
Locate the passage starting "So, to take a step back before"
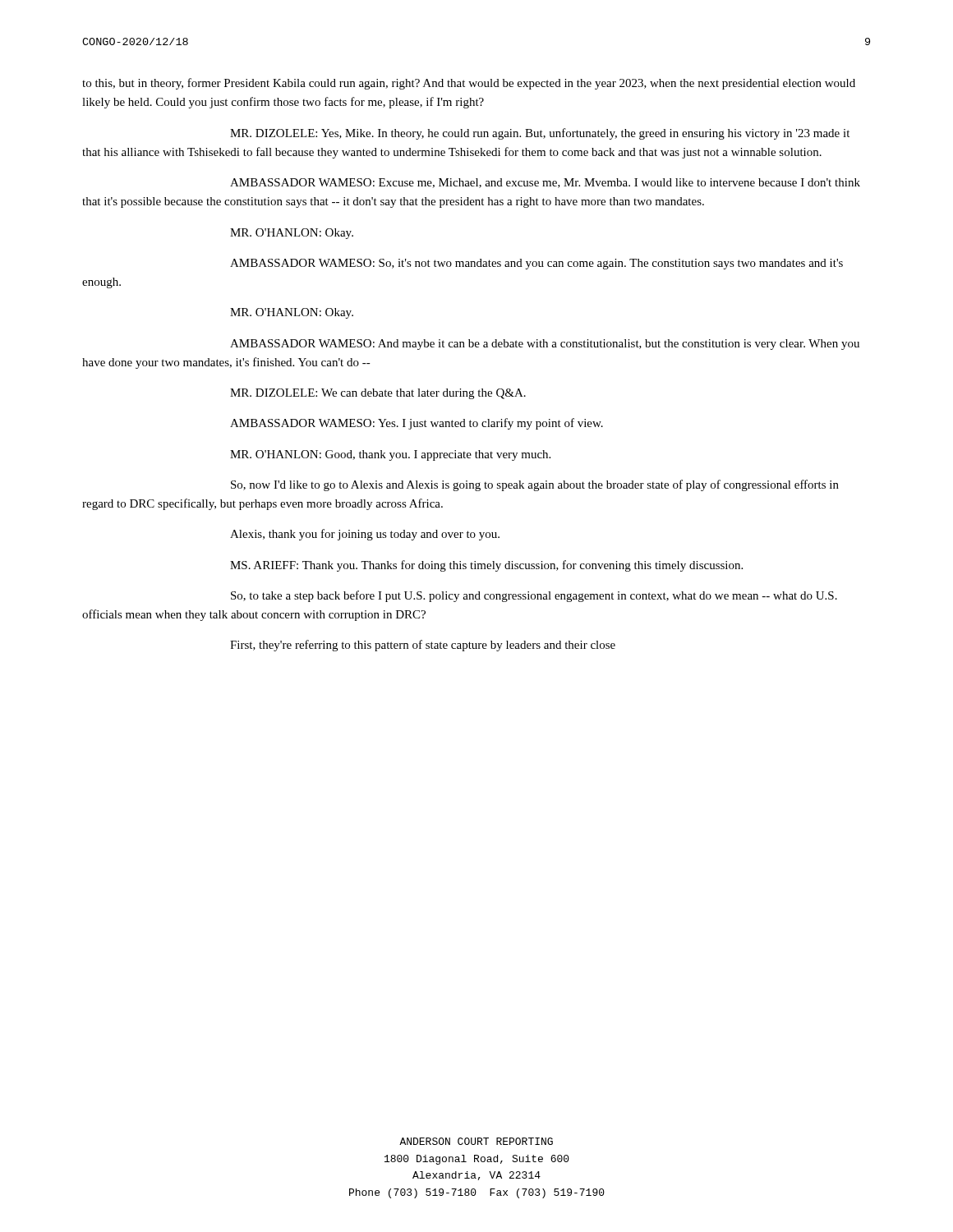tap(476, 605)
